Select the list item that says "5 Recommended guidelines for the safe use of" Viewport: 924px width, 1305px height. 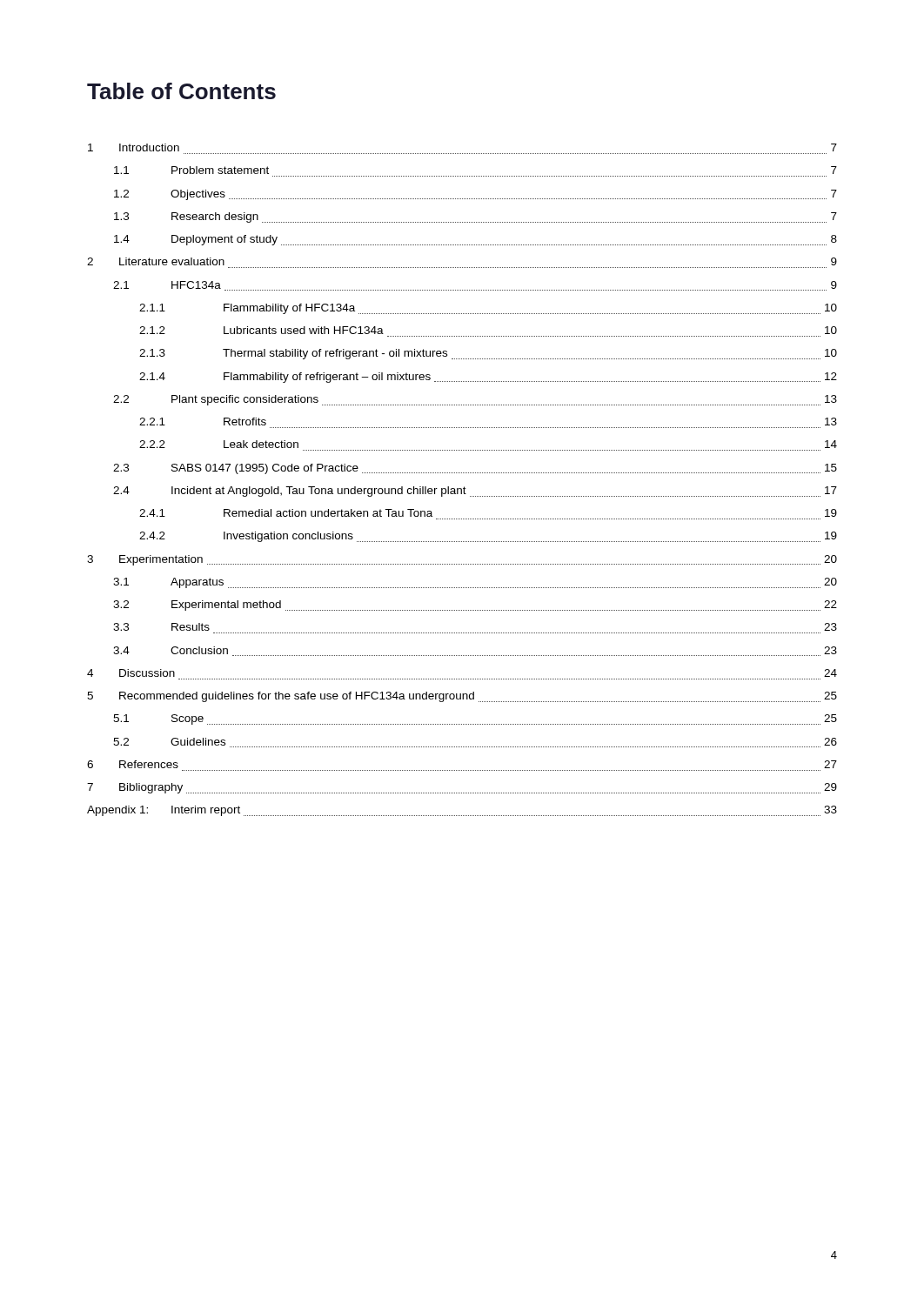click(x=462, y=696)
